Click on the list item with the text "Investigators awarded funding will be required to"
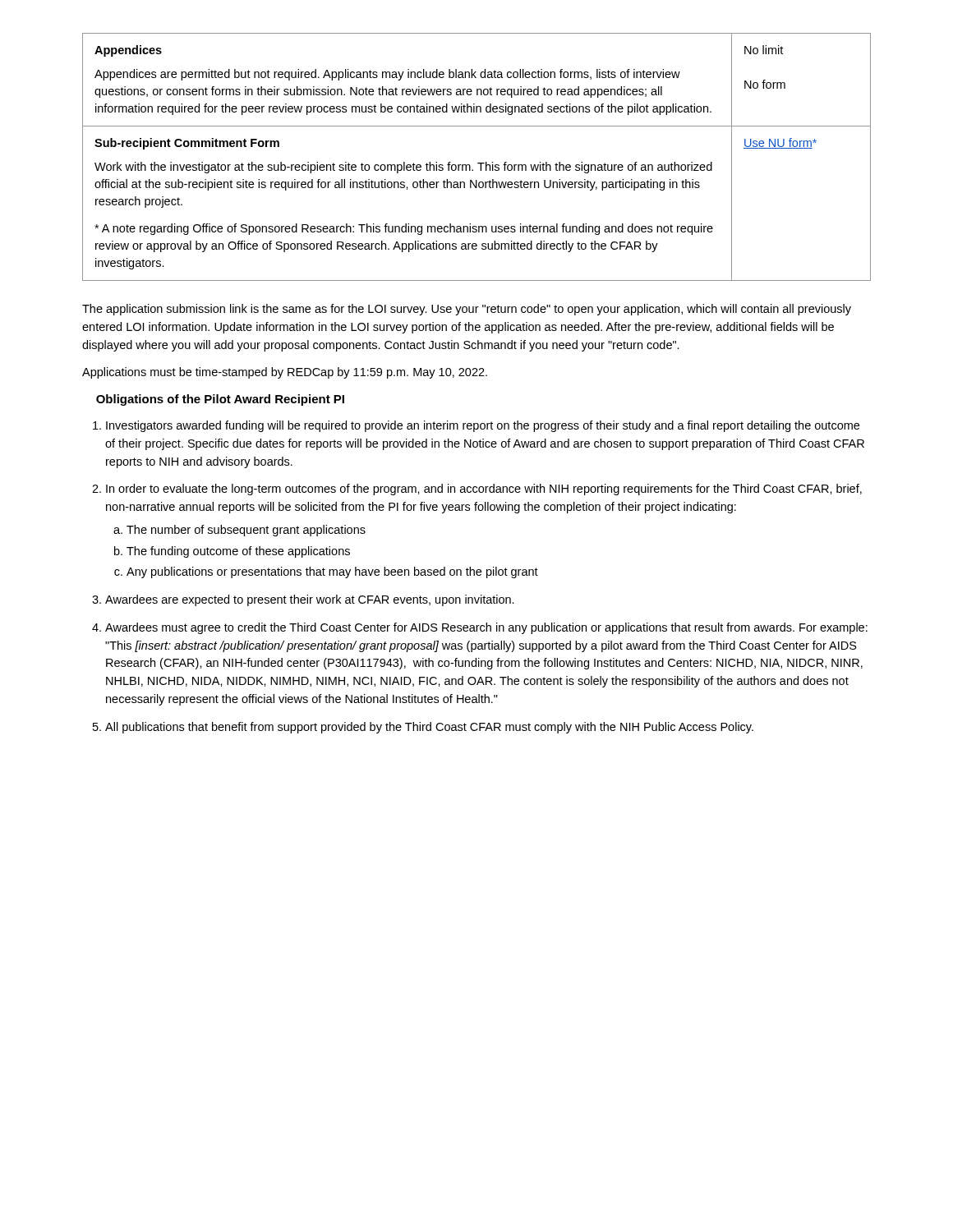This screenshot has height=1232, width=953. [485, 443]
